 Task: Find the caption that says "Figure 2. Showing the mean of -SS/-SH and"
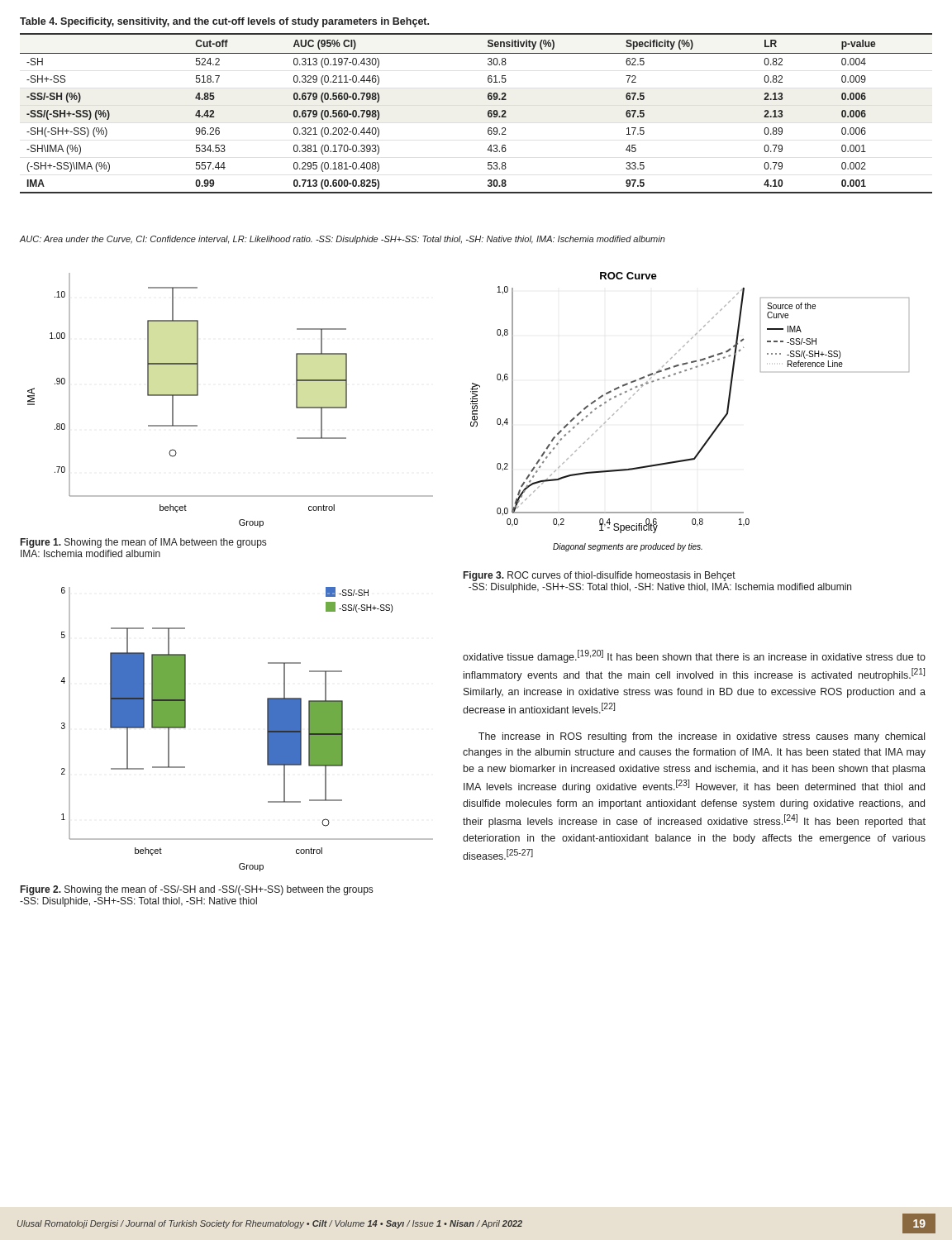(x=235, y=895)
